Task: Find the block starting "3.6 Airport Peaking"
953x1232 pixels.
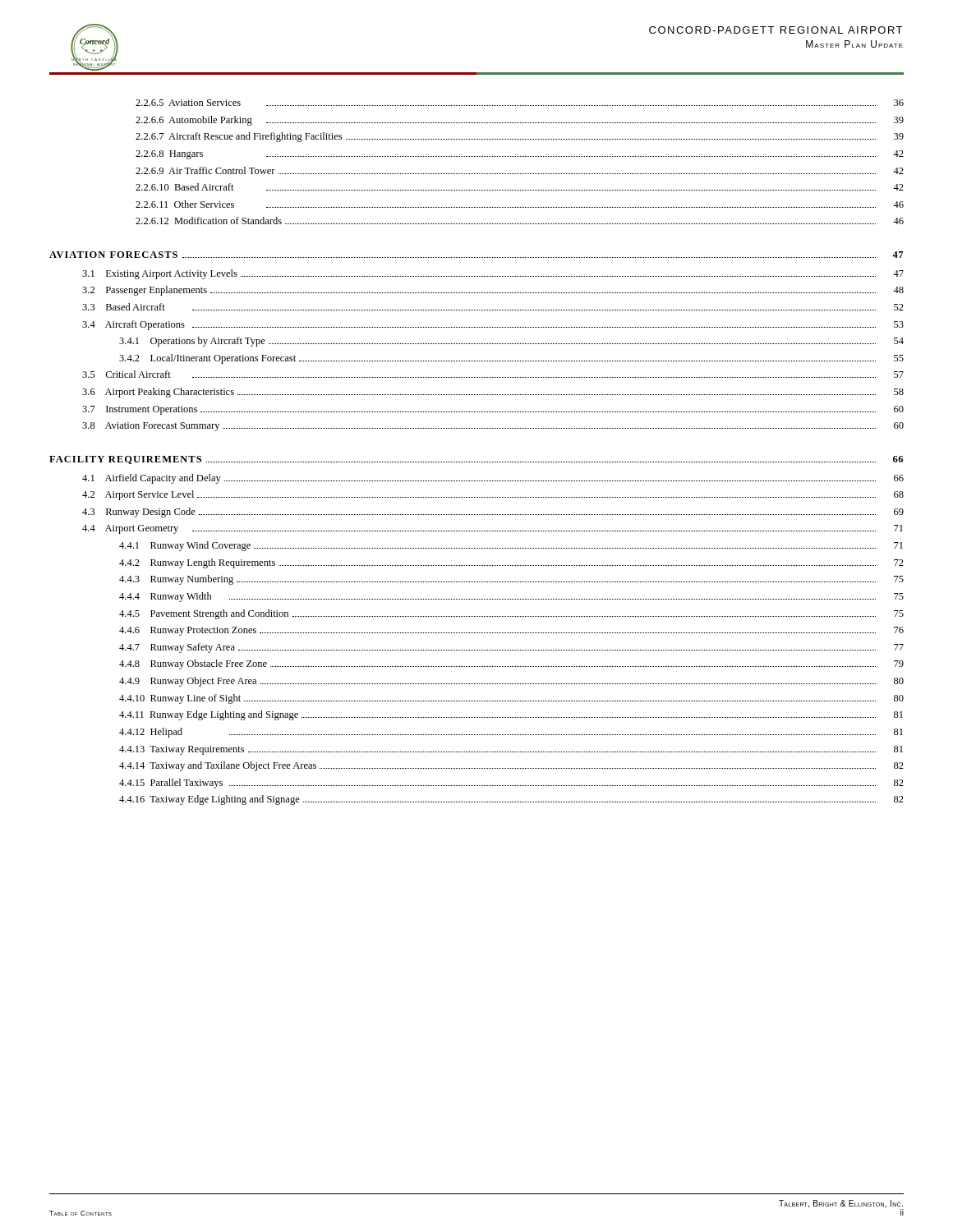Action: (x=493, y=392)
